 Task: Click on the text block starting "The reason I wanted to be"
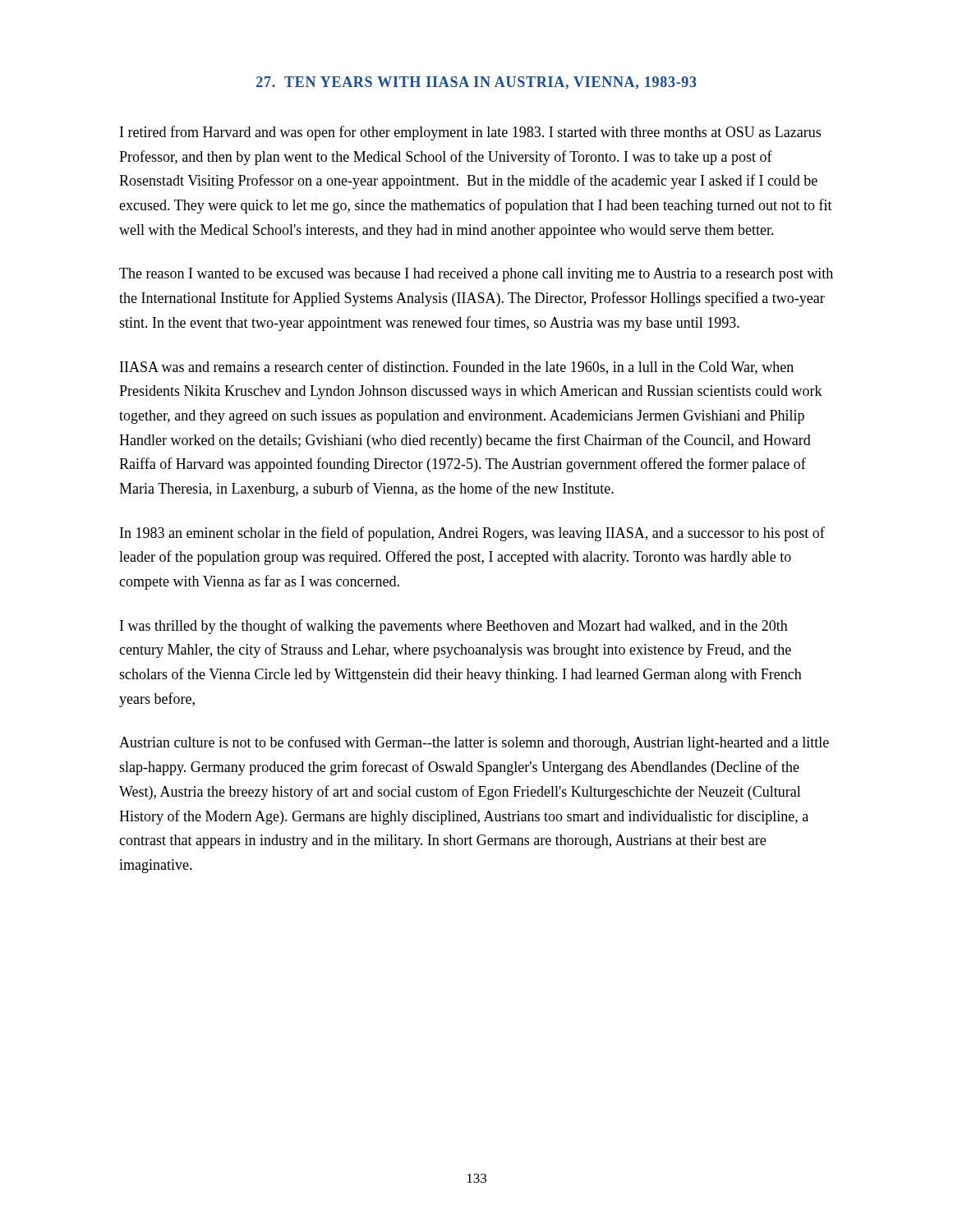(476, 298)
